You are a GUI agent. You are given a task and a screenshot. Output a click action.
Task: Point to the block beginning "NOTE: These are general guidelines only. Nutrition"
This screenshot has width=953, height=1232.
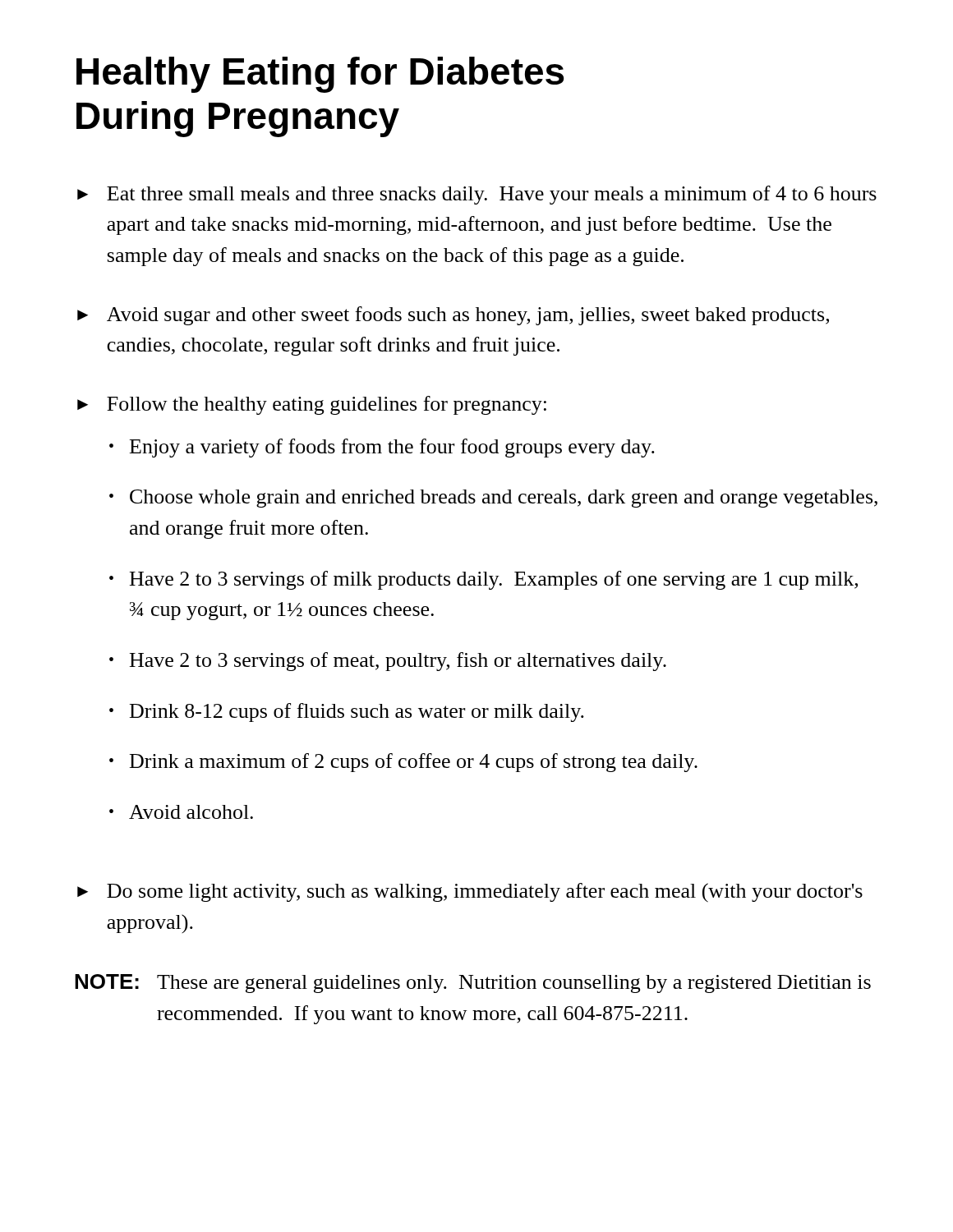[476, 998]
